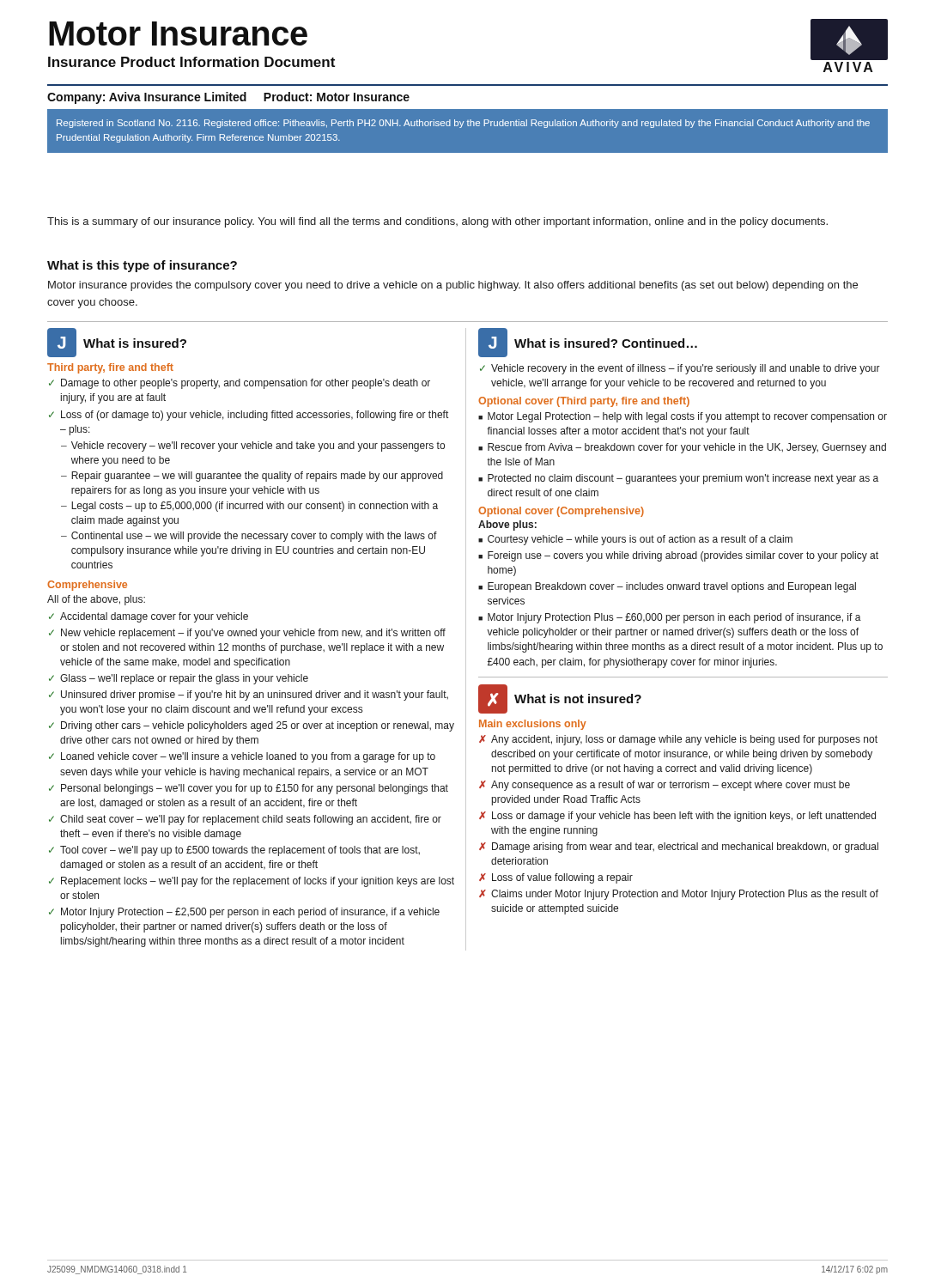Image resolution: width=935 pixels, height=1288 pixels.
Task: Point to the block starting "■ Motor Injury Protection Plus – £60,000 per"
Action: [683, 640]
